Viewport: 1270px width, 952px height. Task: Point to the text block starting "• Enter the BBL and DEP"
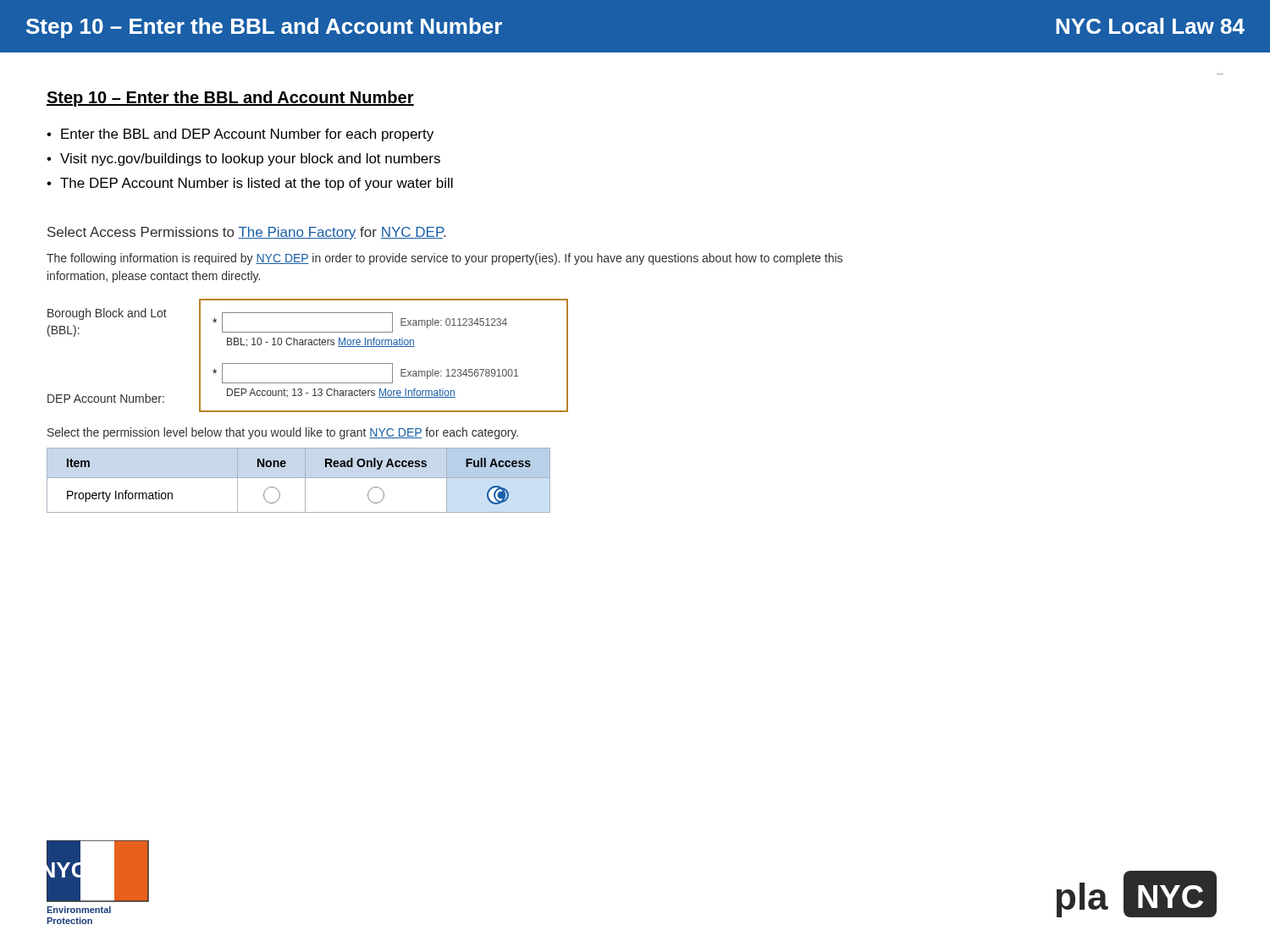tap(240, 135)
